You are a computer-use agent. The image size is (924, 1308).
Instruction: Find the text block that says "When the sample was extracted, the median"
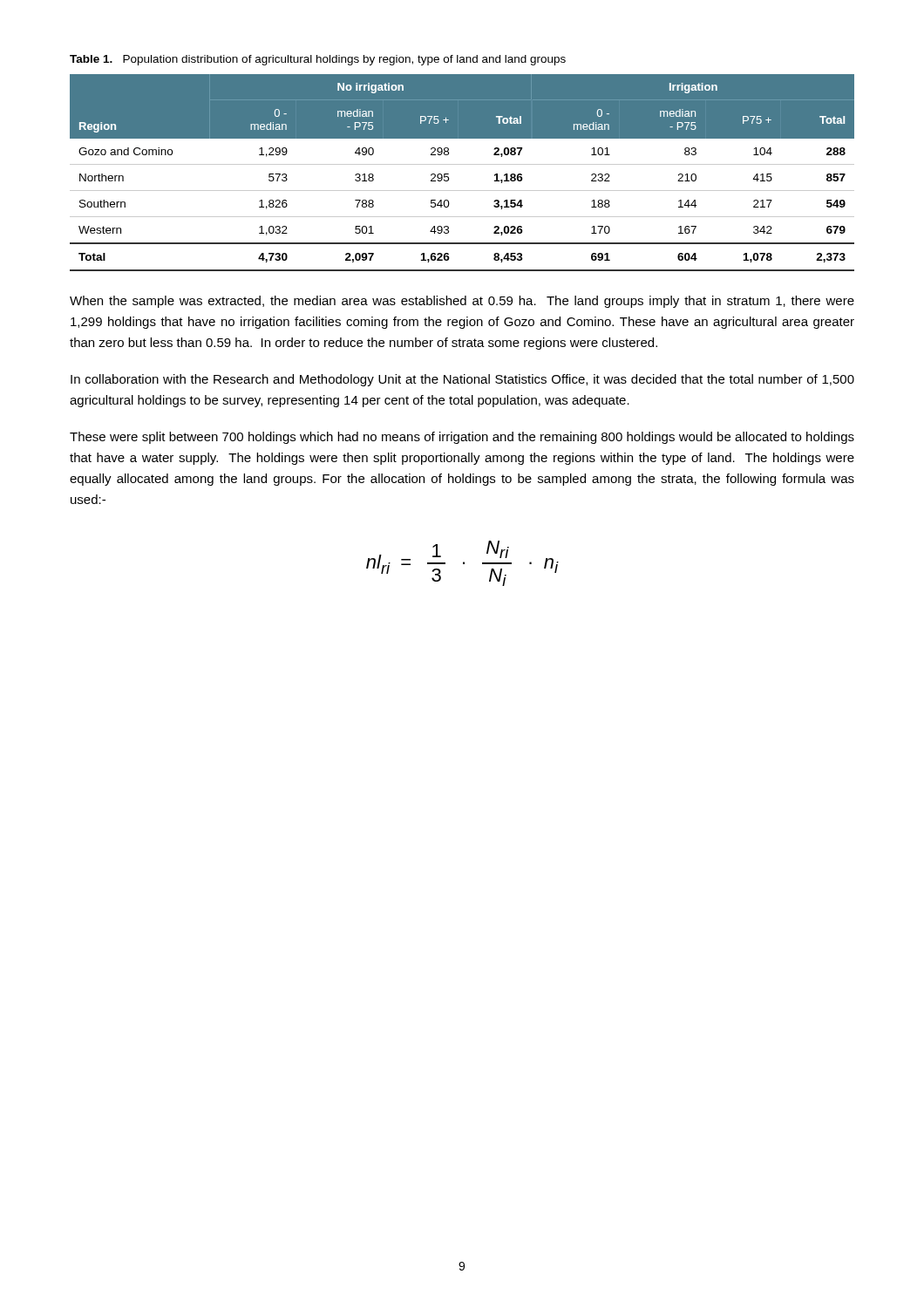click(462, 321)
